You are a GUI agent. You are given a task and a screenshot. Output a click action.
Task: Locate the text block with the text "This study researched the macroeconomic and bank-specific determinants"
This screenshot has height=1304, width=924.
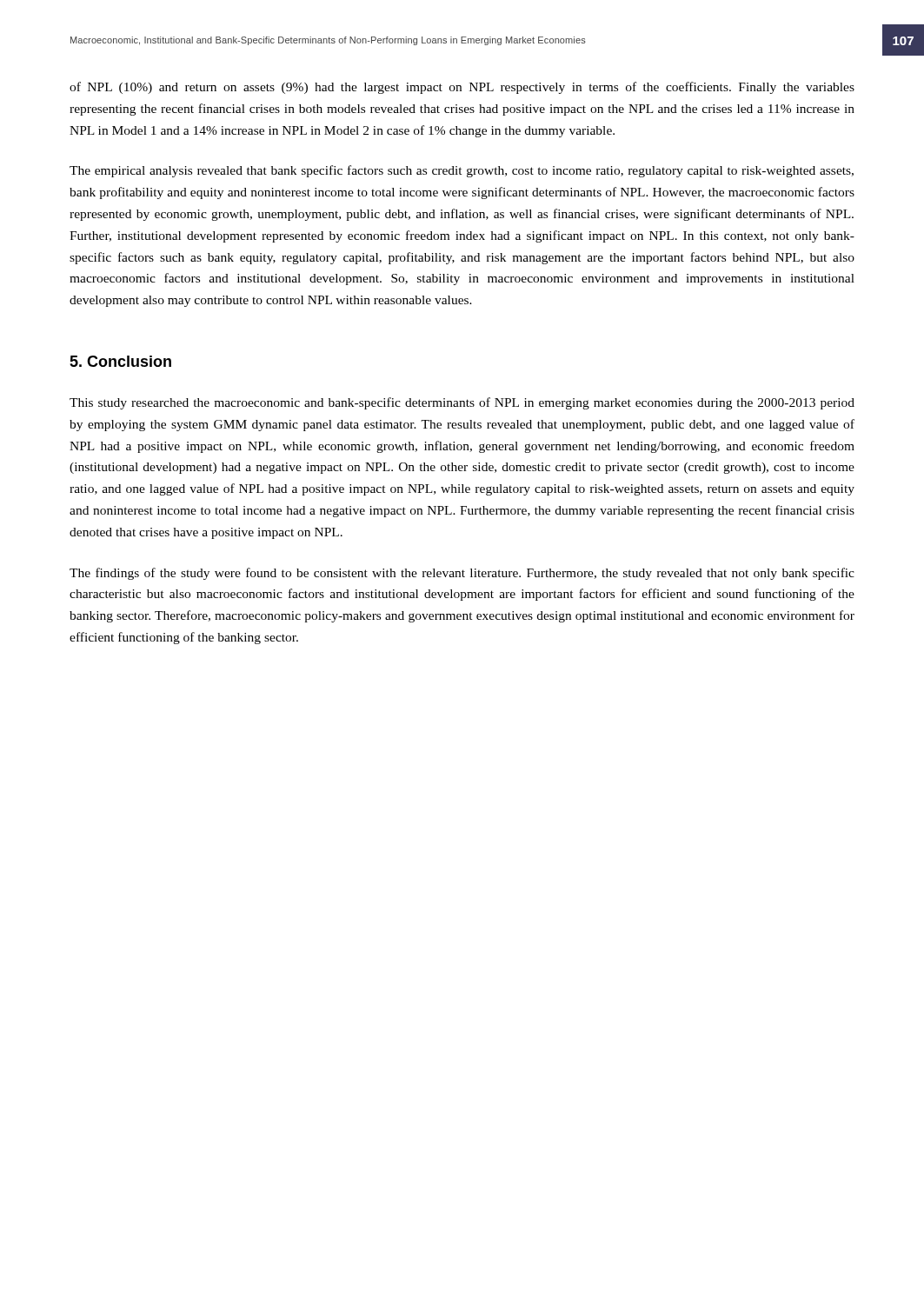462,467
